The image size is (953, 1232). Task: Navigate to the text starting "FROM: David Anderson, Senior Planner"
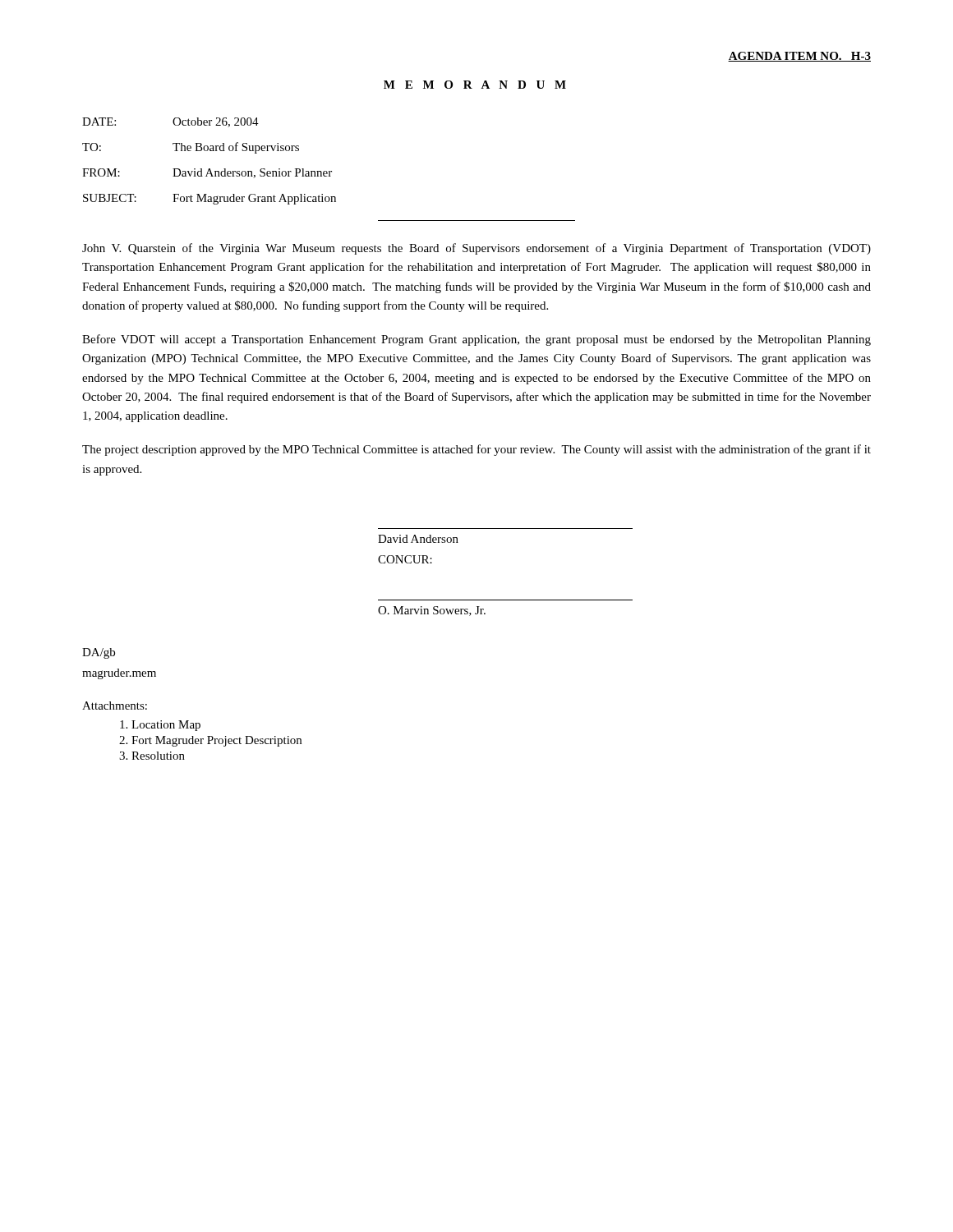(x=207, y=173)
